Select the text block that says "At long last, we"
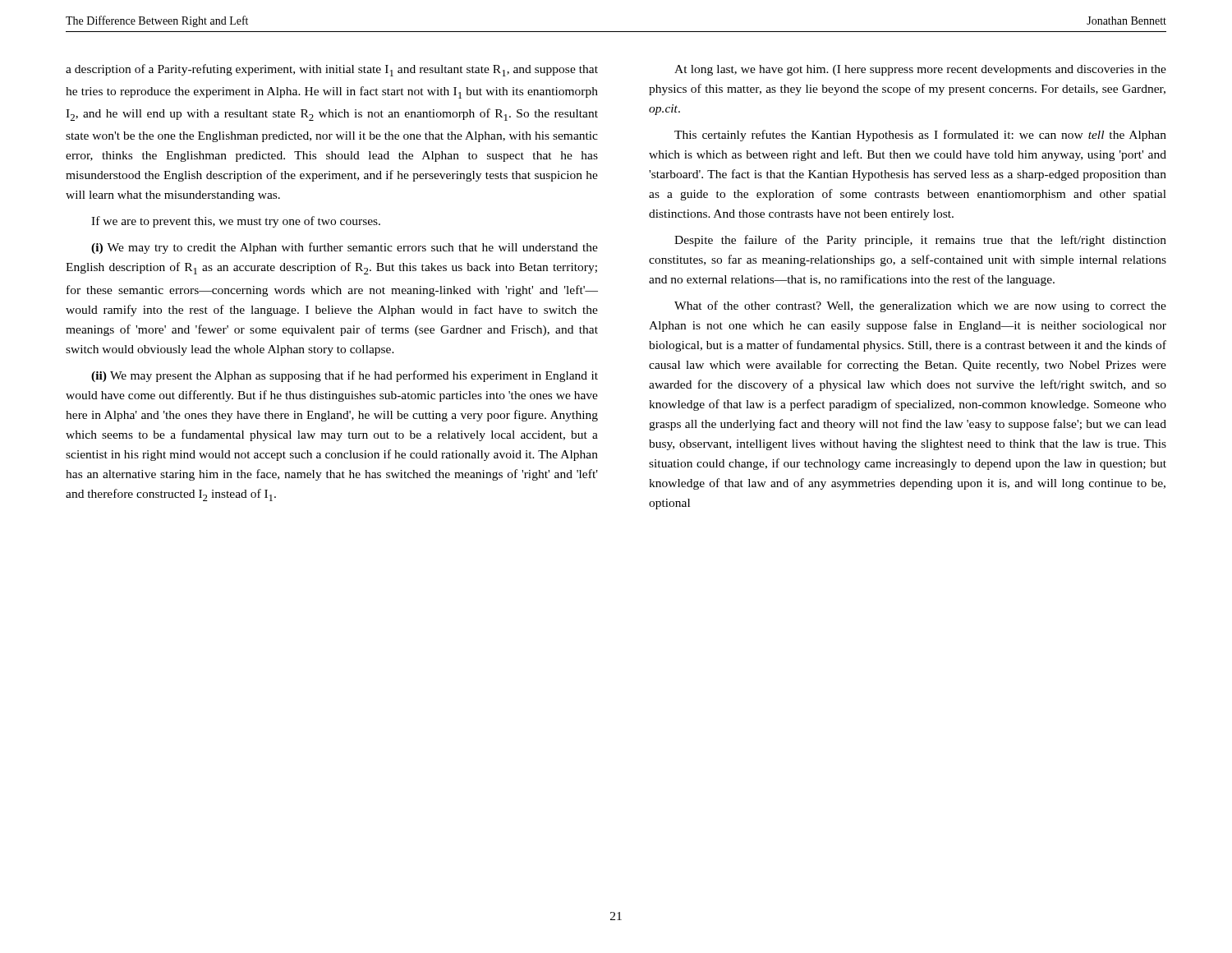The image size is (1232, 953). (908, 89)
